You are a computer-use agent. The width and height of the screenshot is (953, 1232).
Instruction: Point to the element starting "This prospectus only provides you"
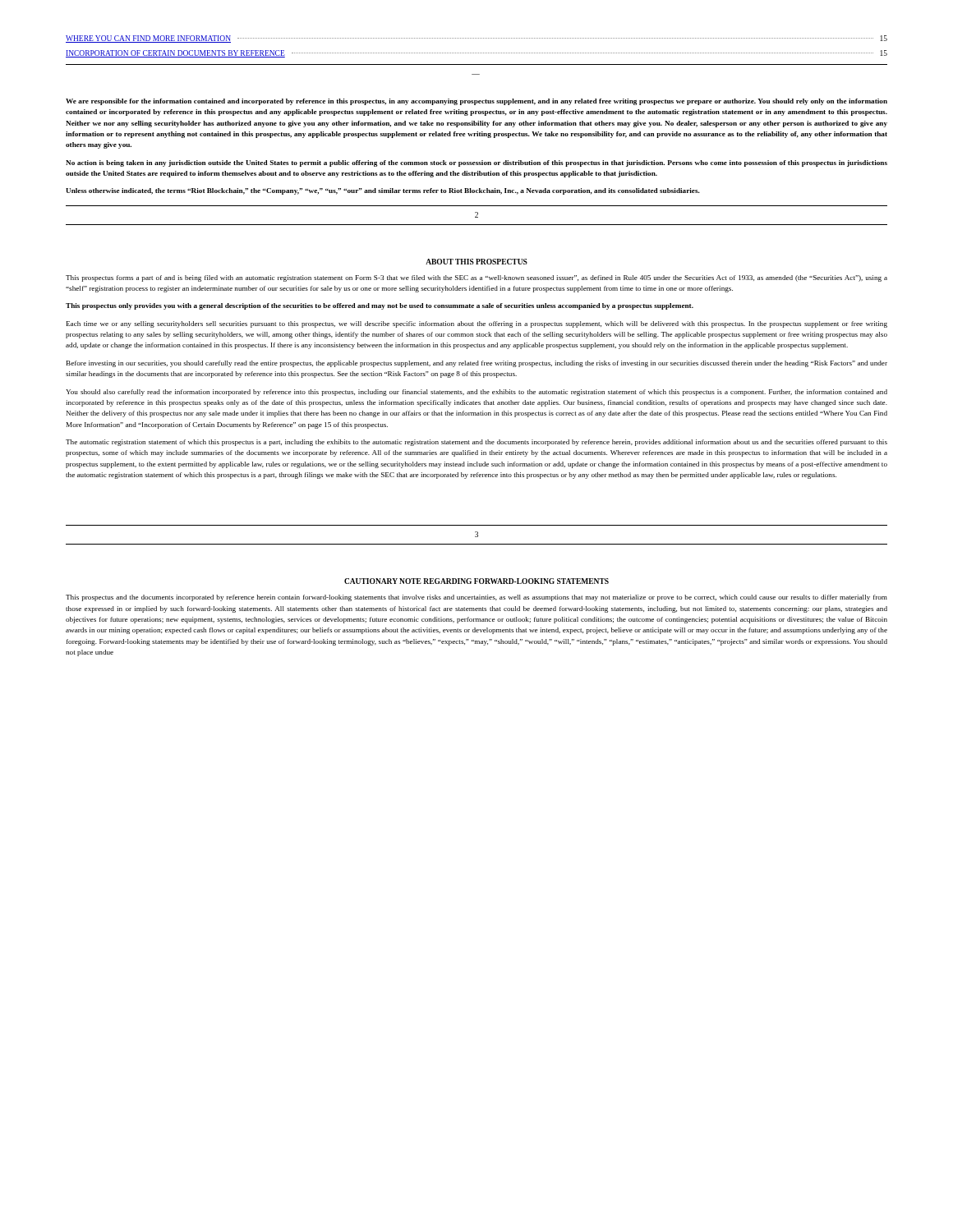[x=380, y=306]
